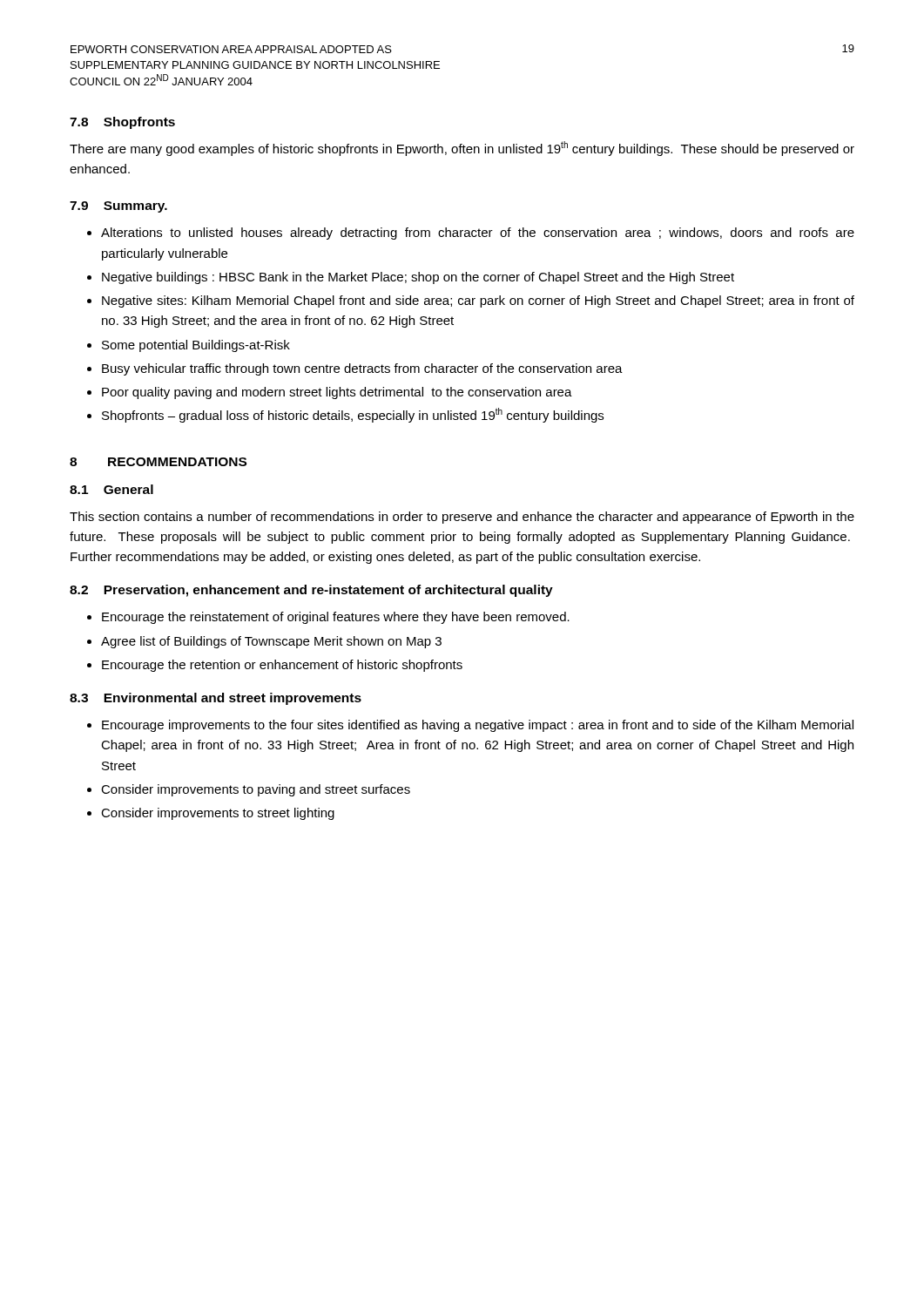Click on the element starting "8.3 Environmental and street improvements"

pos(216,698)
